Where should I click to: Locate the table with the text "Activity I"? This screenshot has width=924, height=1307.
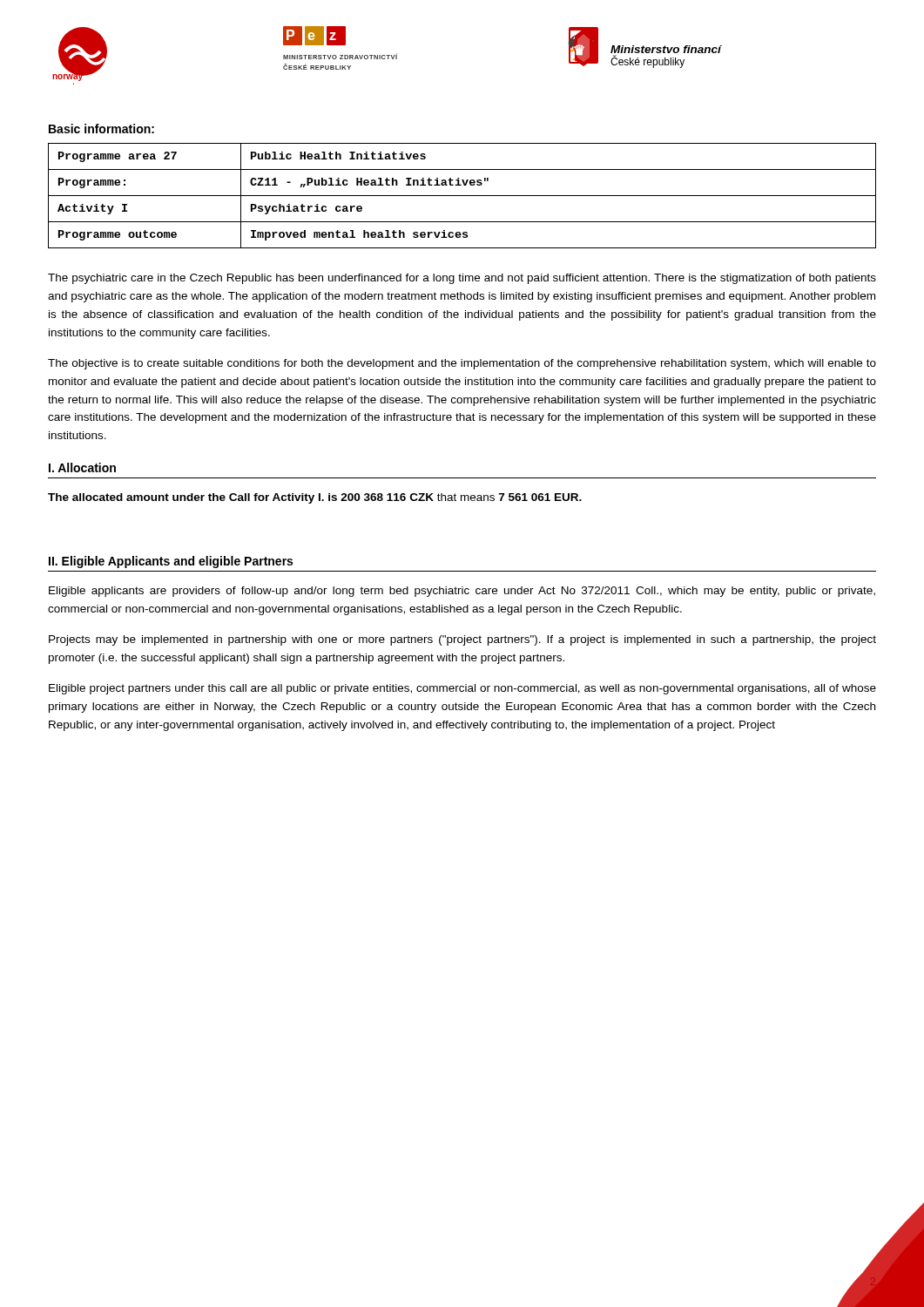pyautogui.click(x=462, y=196)
